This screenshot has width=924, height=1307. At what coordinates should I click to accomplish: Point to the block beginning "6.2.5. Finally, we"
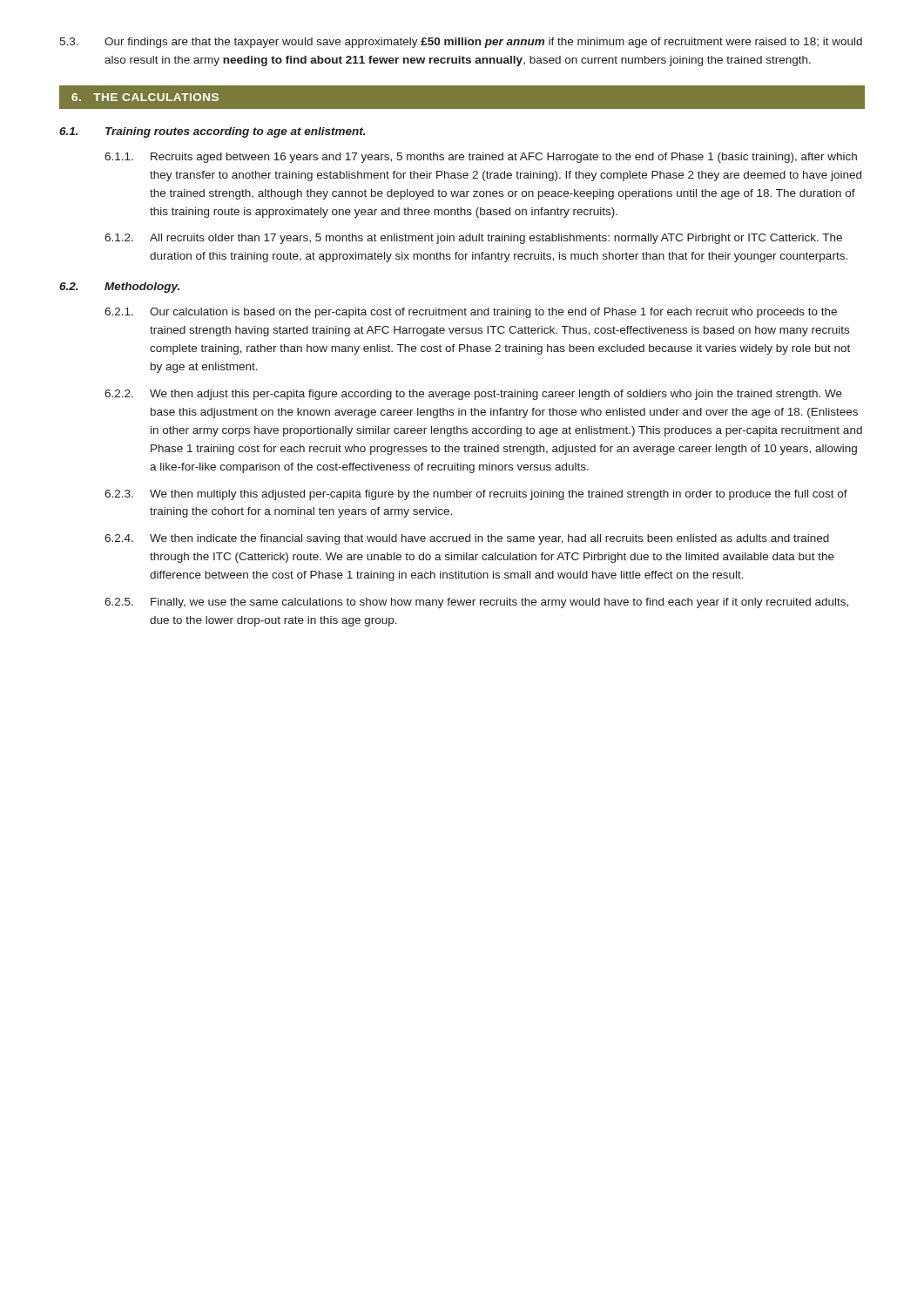pyautogui.click(x=485, y=612)
